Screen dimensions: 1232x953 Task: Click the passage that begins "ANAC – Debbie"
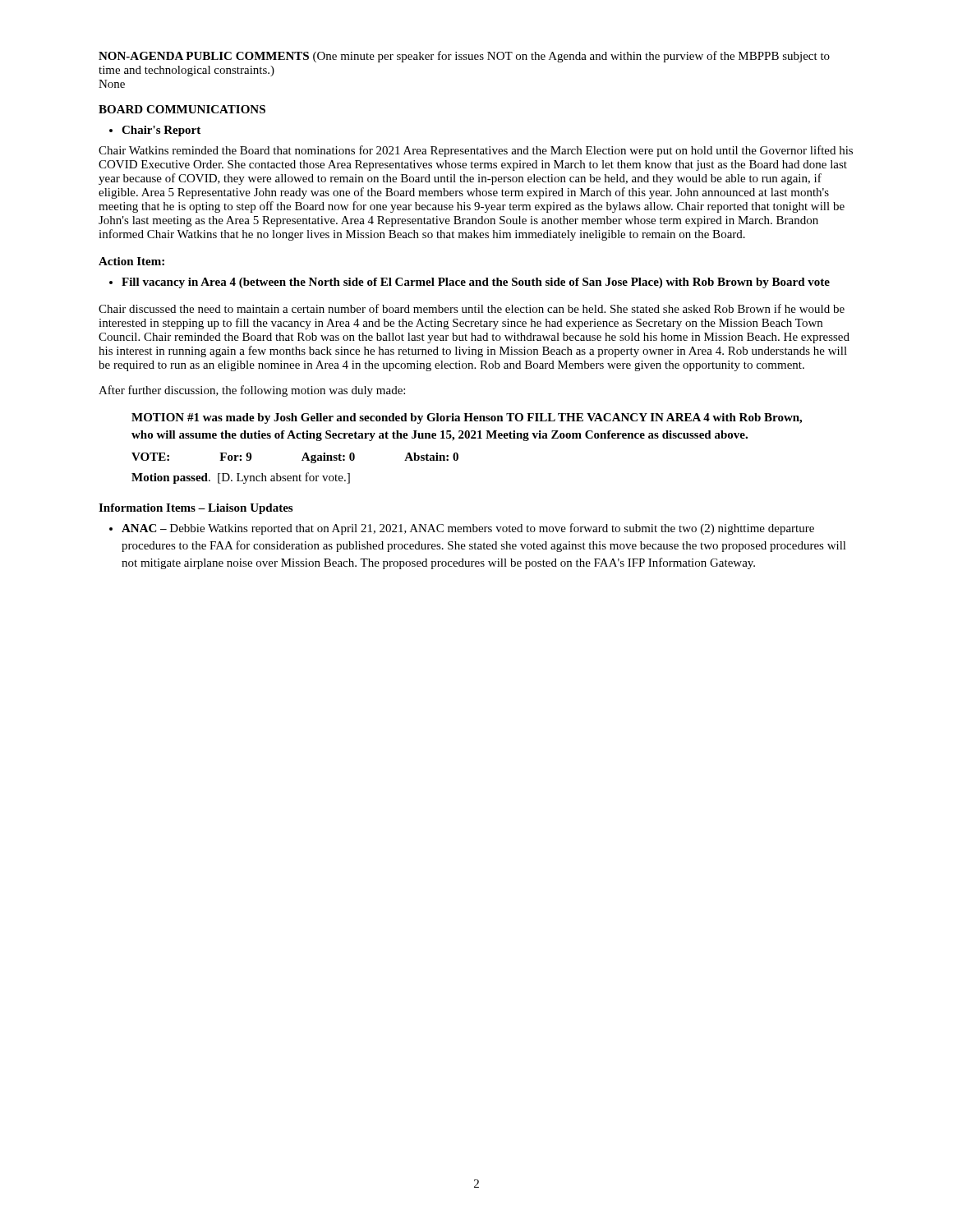tap(476, 546)
